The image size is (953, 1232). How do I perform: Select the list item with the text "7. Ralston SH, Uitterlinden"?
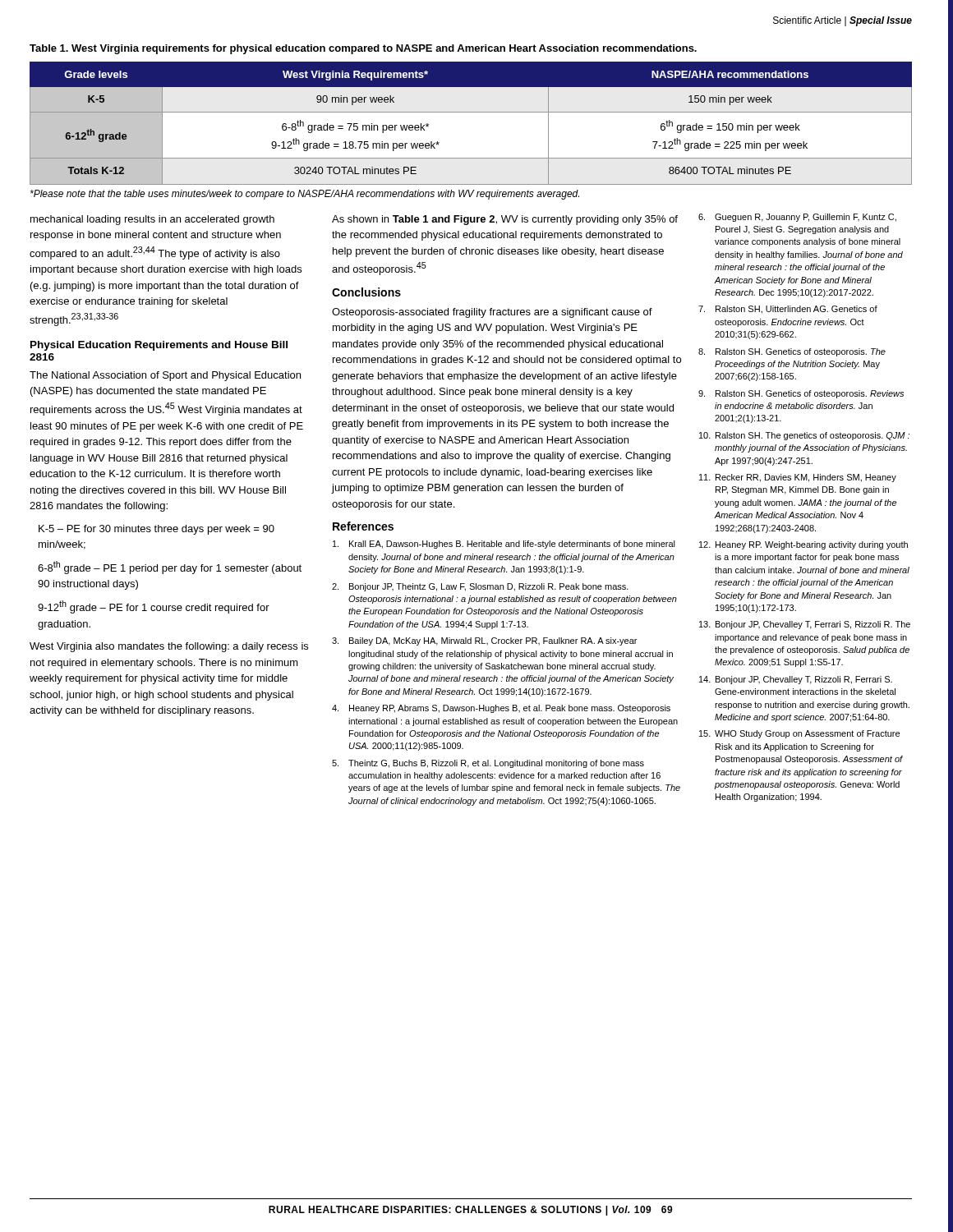click(x=805, y=322)
